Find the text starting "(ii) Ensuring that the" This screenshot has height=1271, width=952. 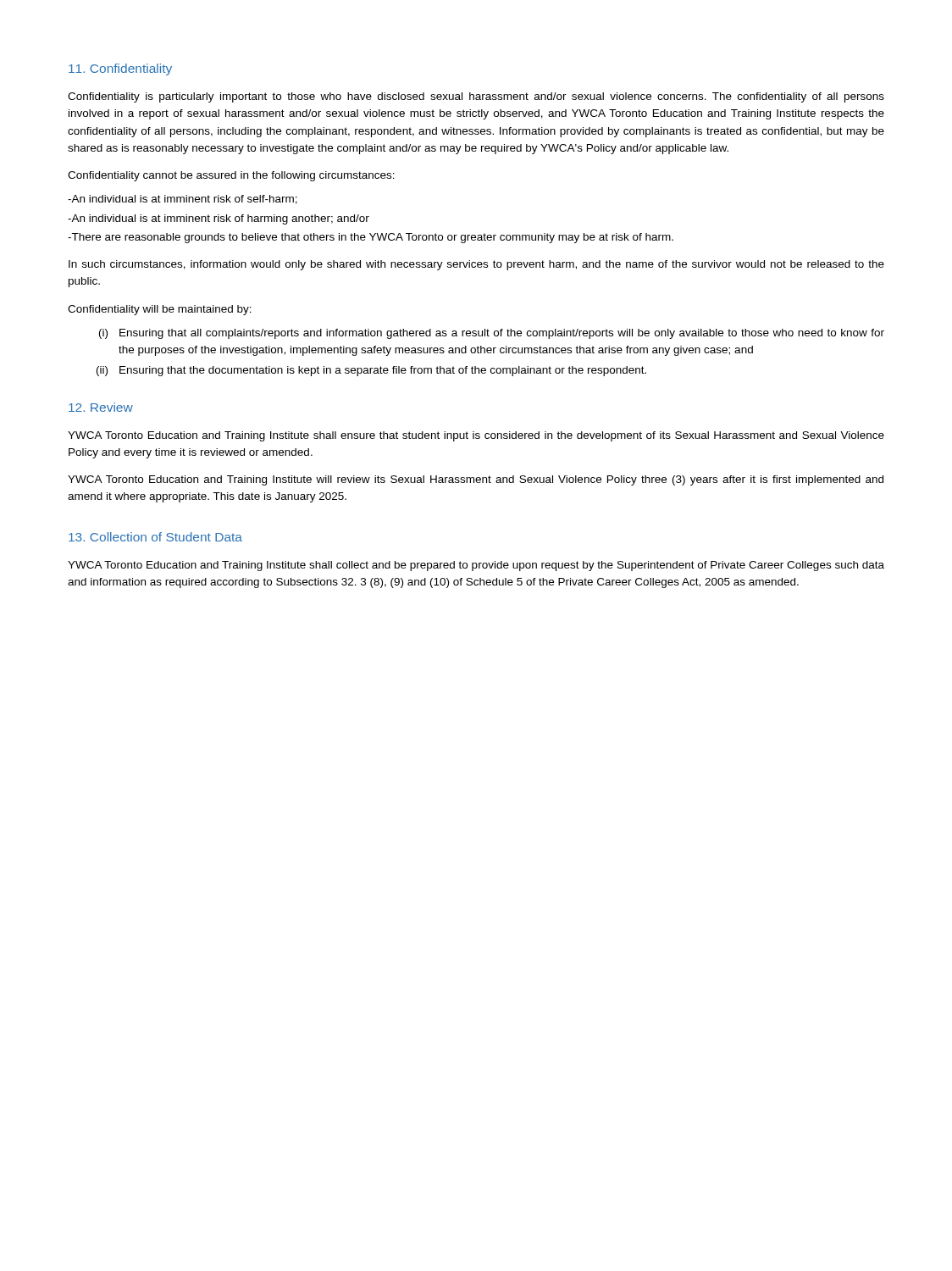point(476,371)
